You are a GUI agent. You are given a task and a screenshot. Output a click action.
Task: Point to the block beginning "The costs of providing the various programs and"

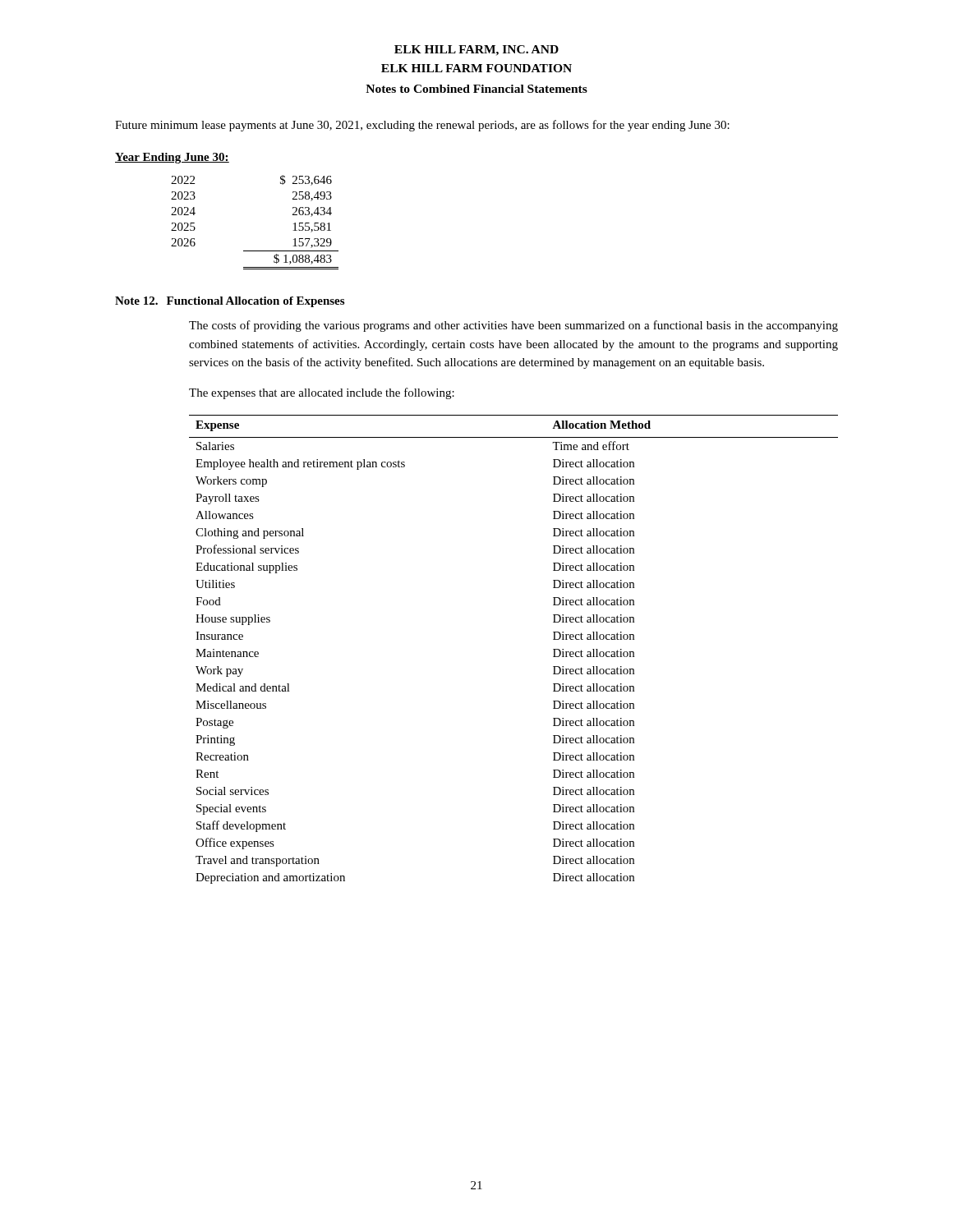[513, 344]
